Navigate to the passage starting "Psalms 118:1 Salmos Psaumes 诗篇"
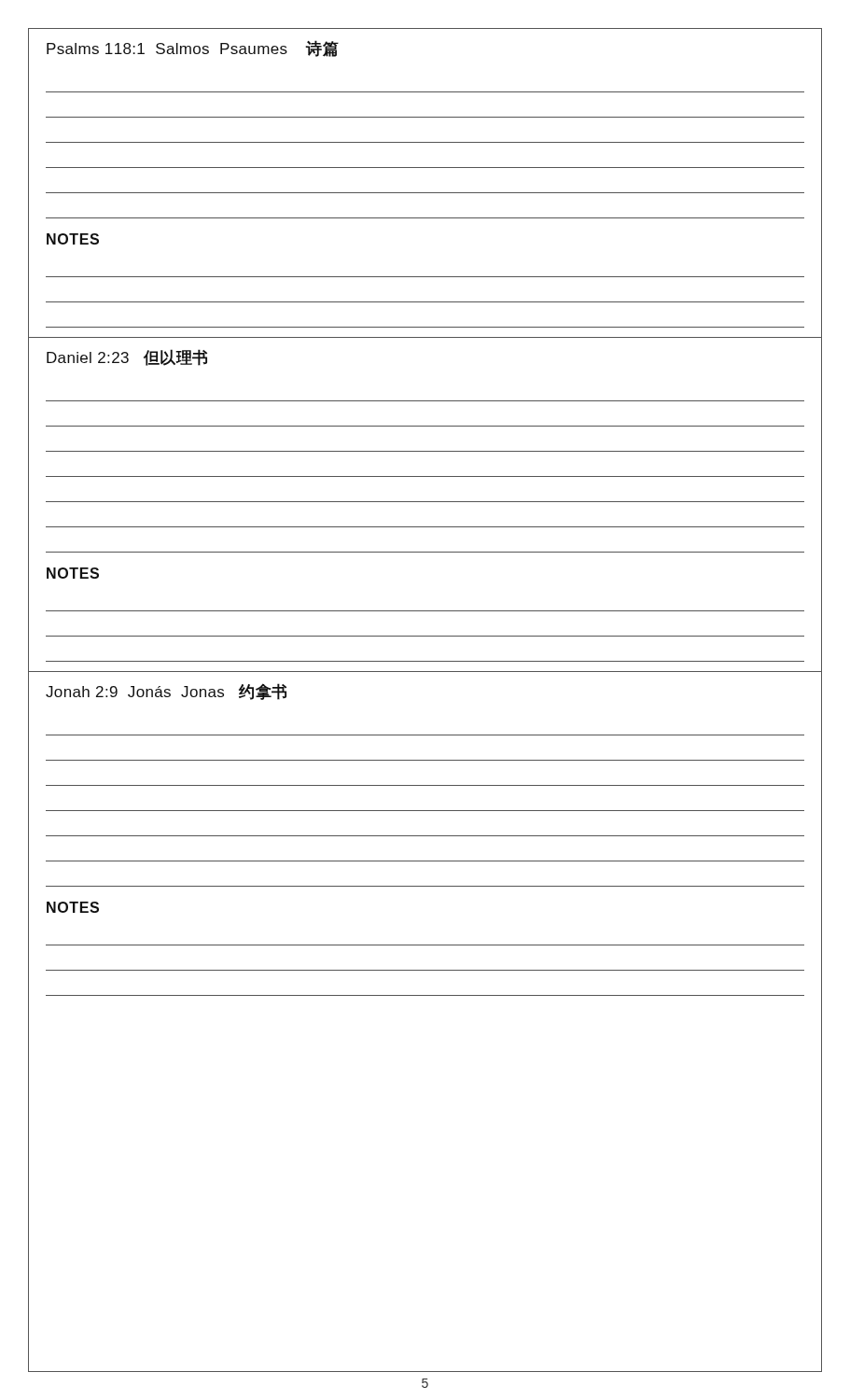 coord(192,49)
